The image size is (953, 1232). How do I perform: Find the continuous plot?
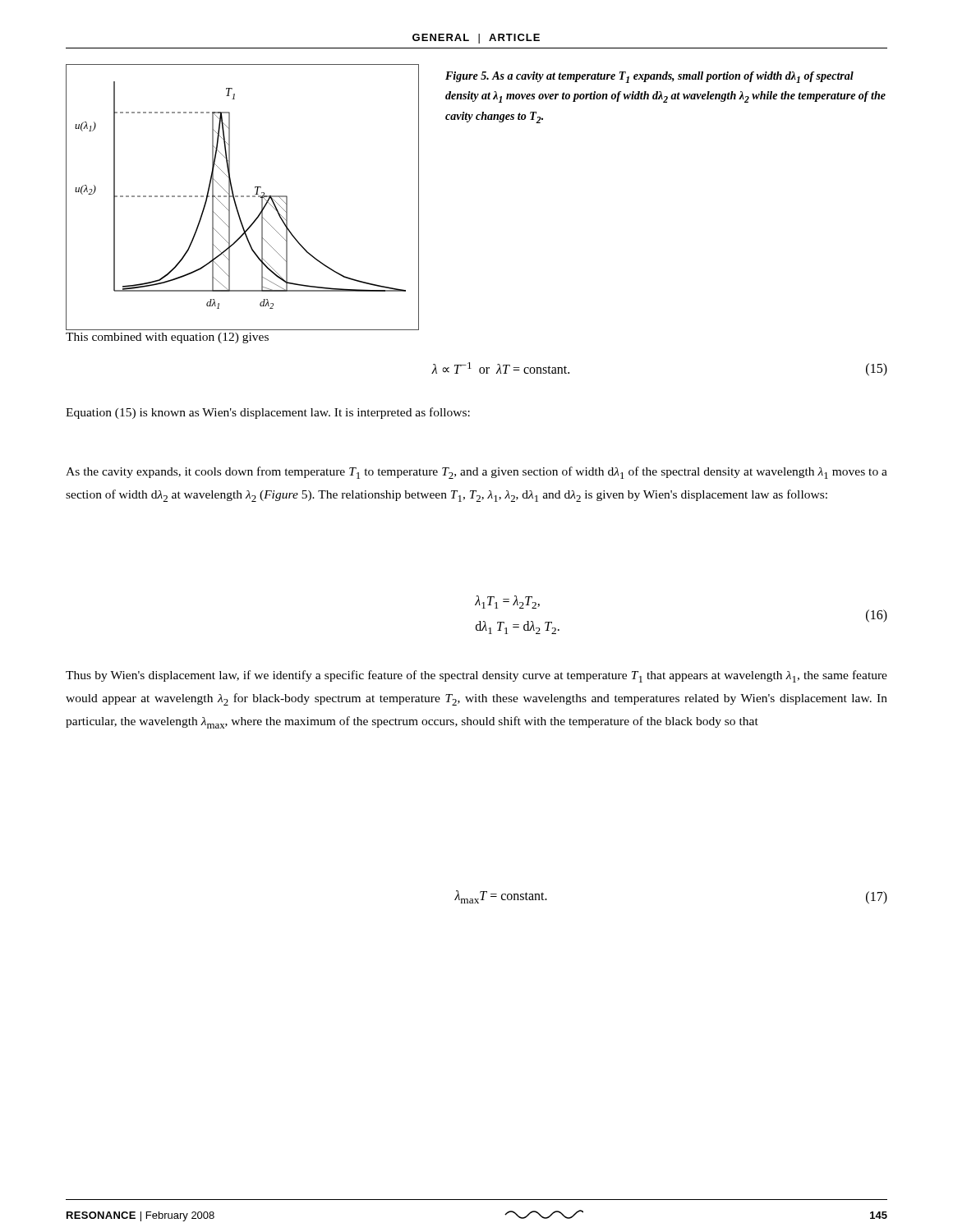[x=242, y=197]
